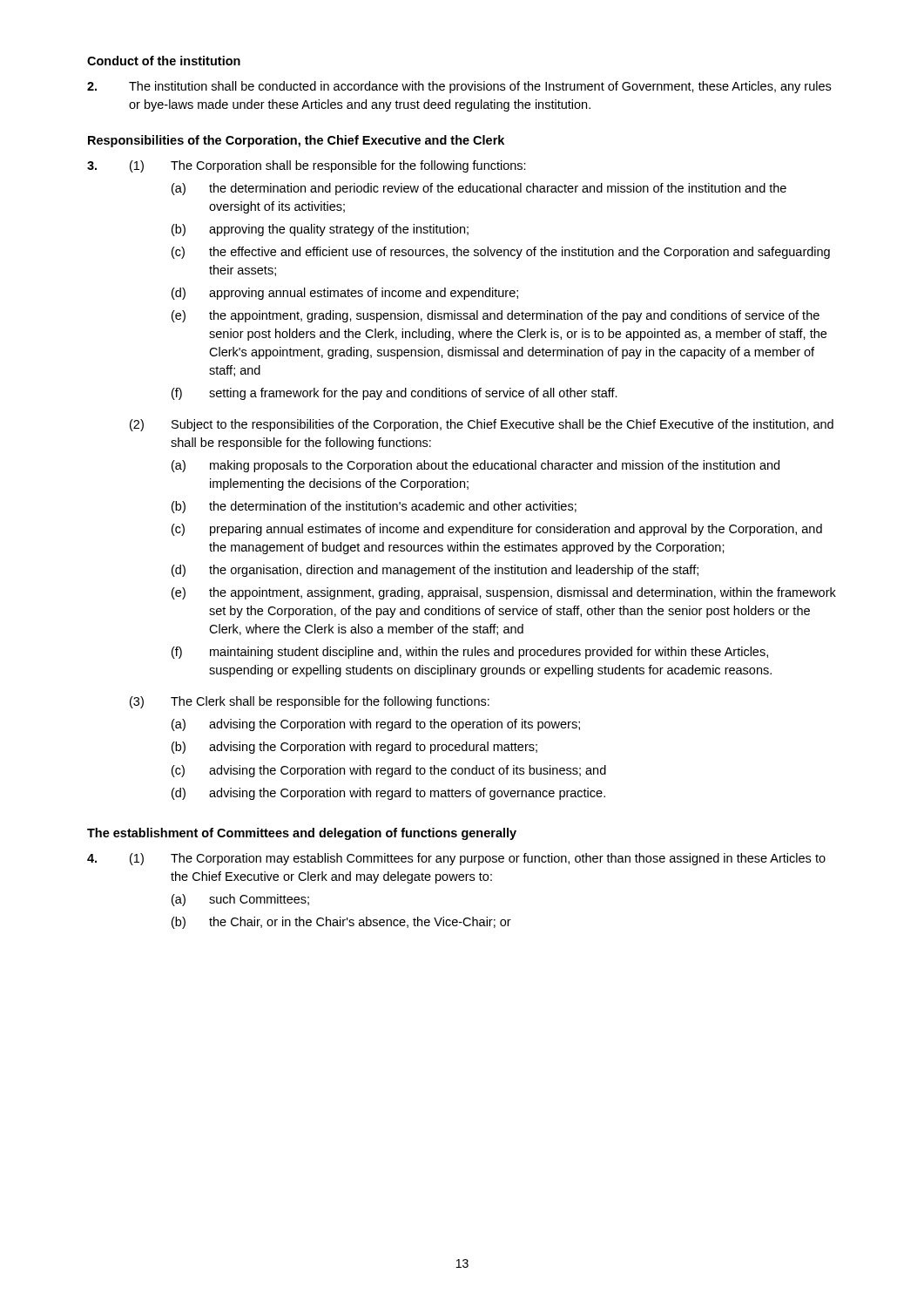Click on the section header containing "Conduct of the"
Viewport: 924px width, 1307px height.
[x=164, y=61]
